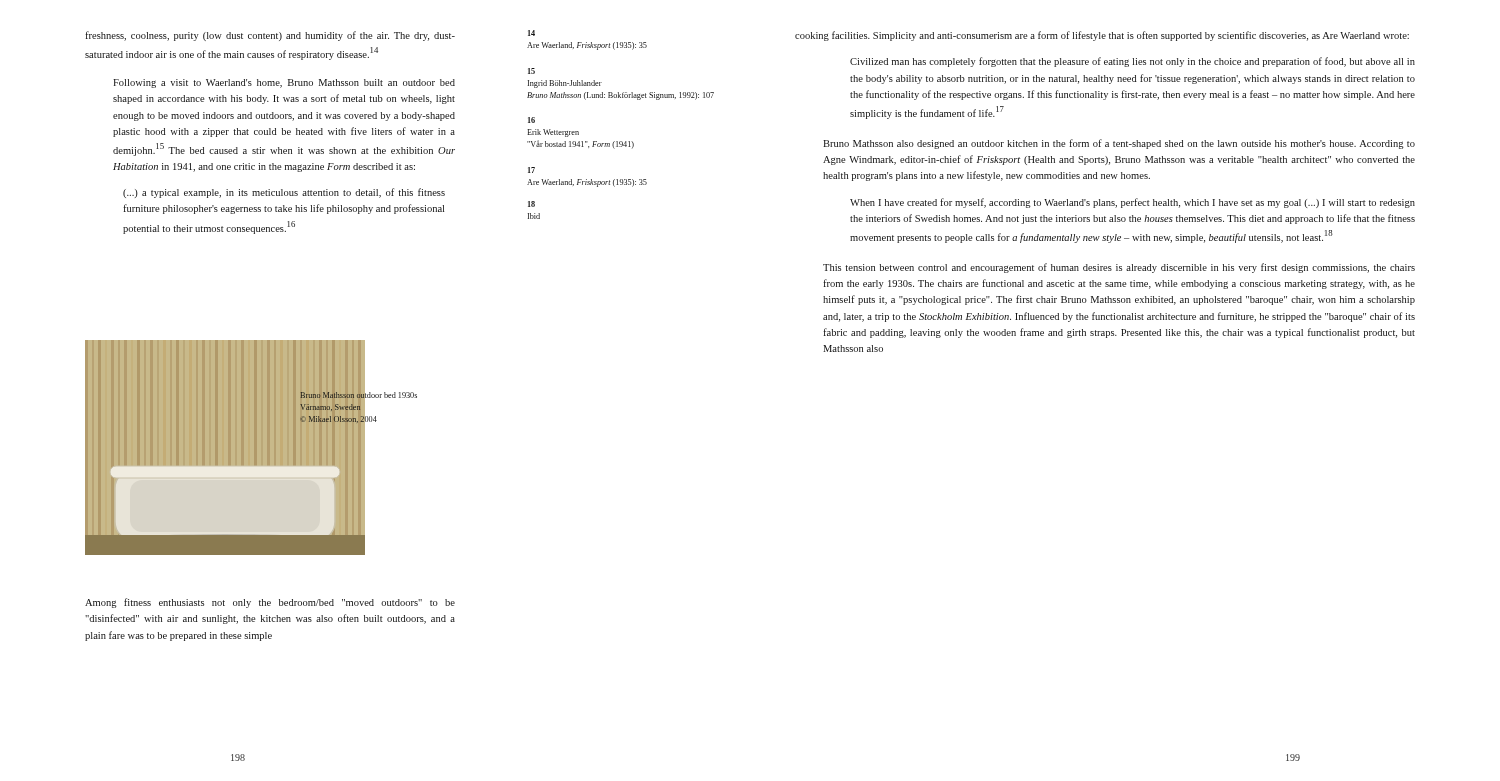Click a caption
This screenshot has width=1500, height=781.
pyautogui.click(x=359, y=407)
